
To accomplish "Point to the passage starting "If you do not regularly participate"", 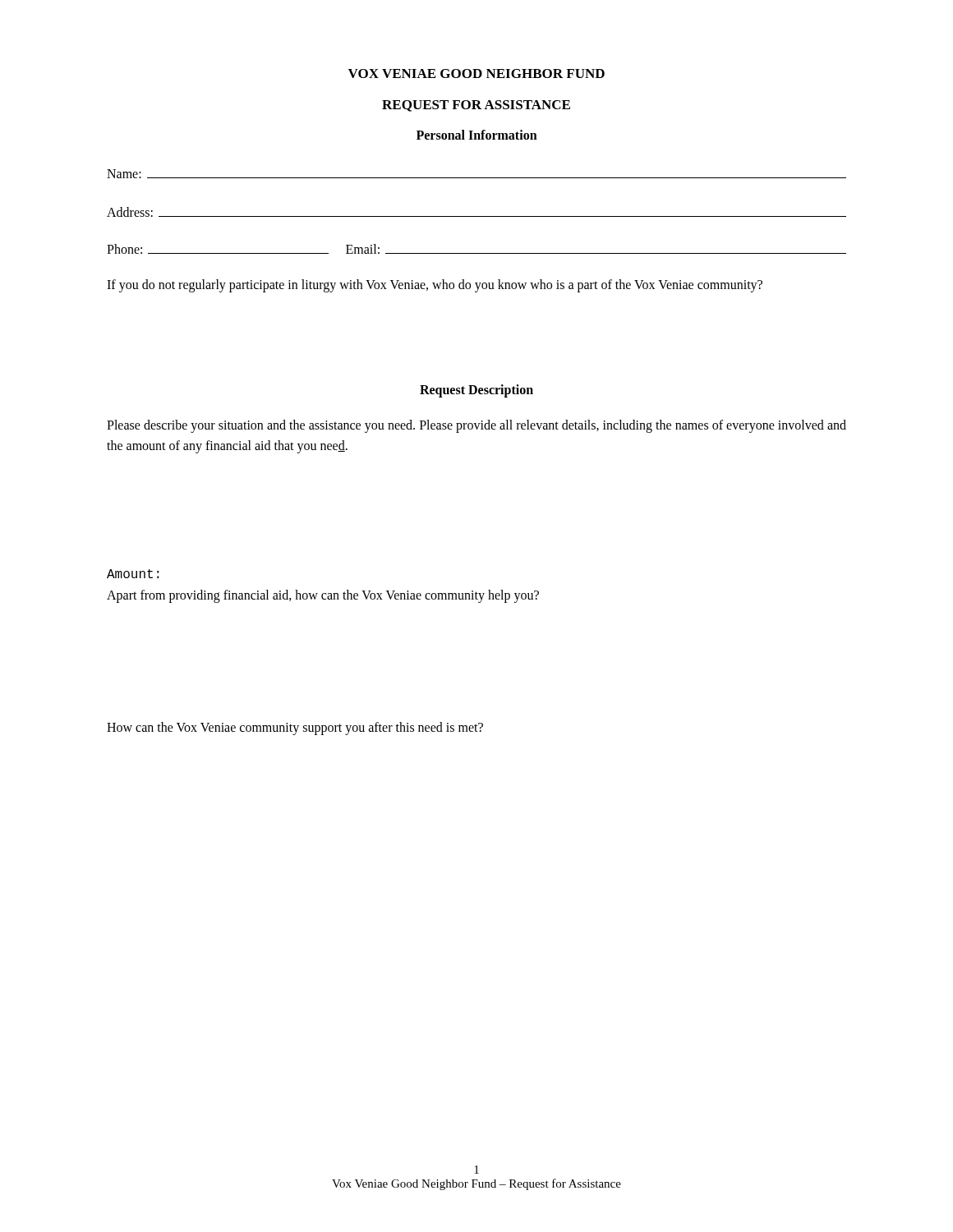I will click(435, 285).
